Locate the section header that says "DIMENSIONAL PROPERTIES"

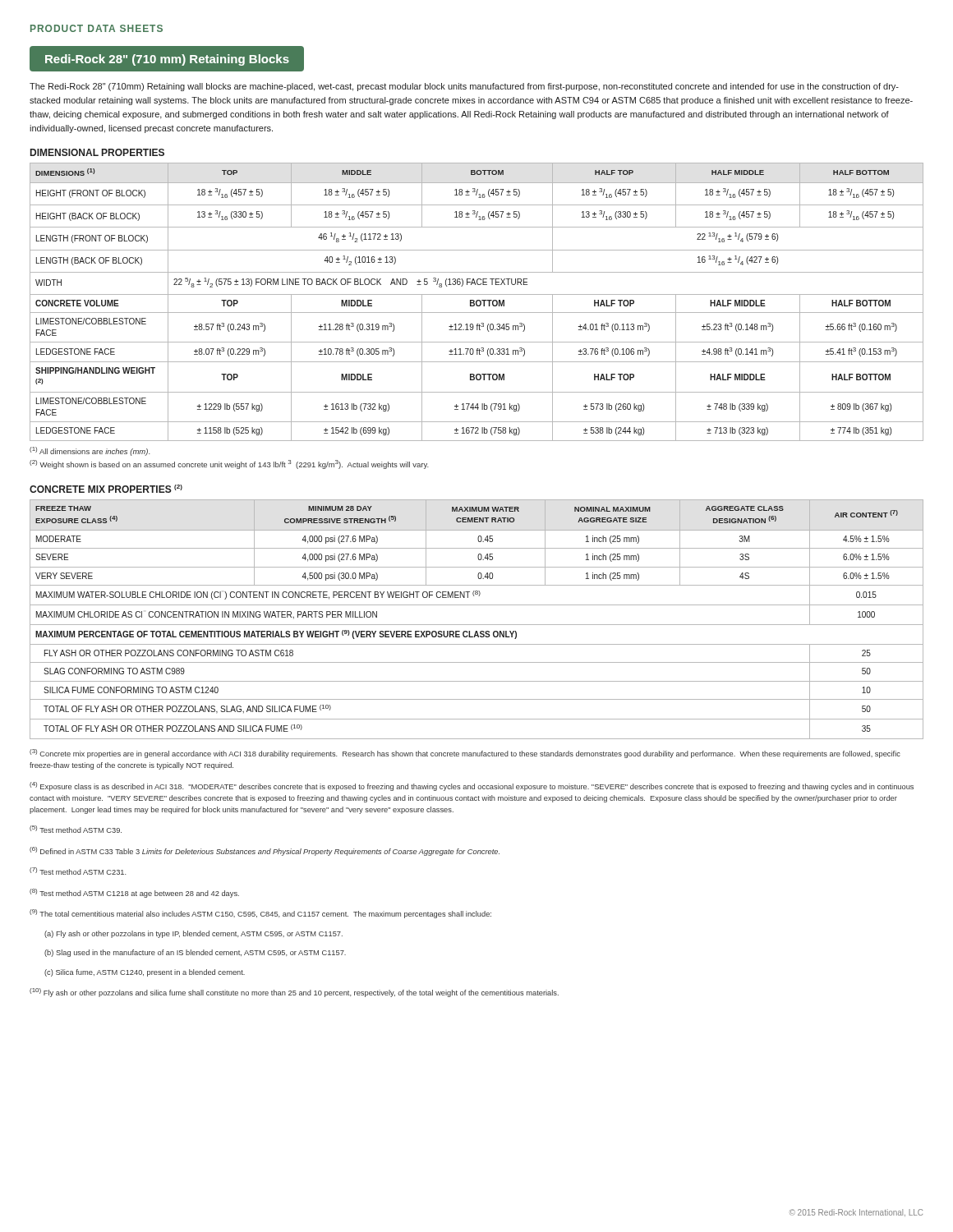pos(97,153)
